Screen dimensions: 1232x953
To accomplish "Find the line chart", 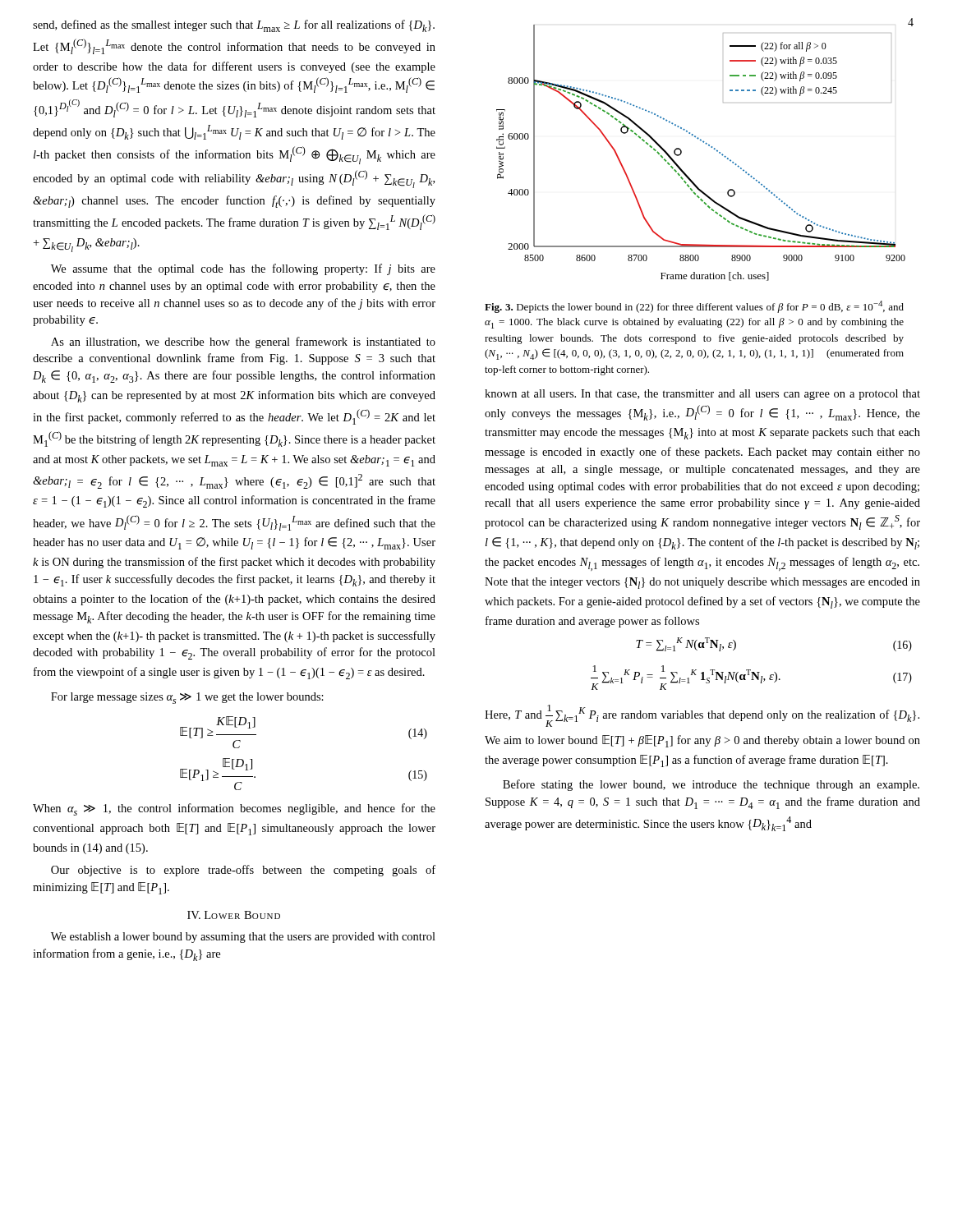I will (698, 156).
